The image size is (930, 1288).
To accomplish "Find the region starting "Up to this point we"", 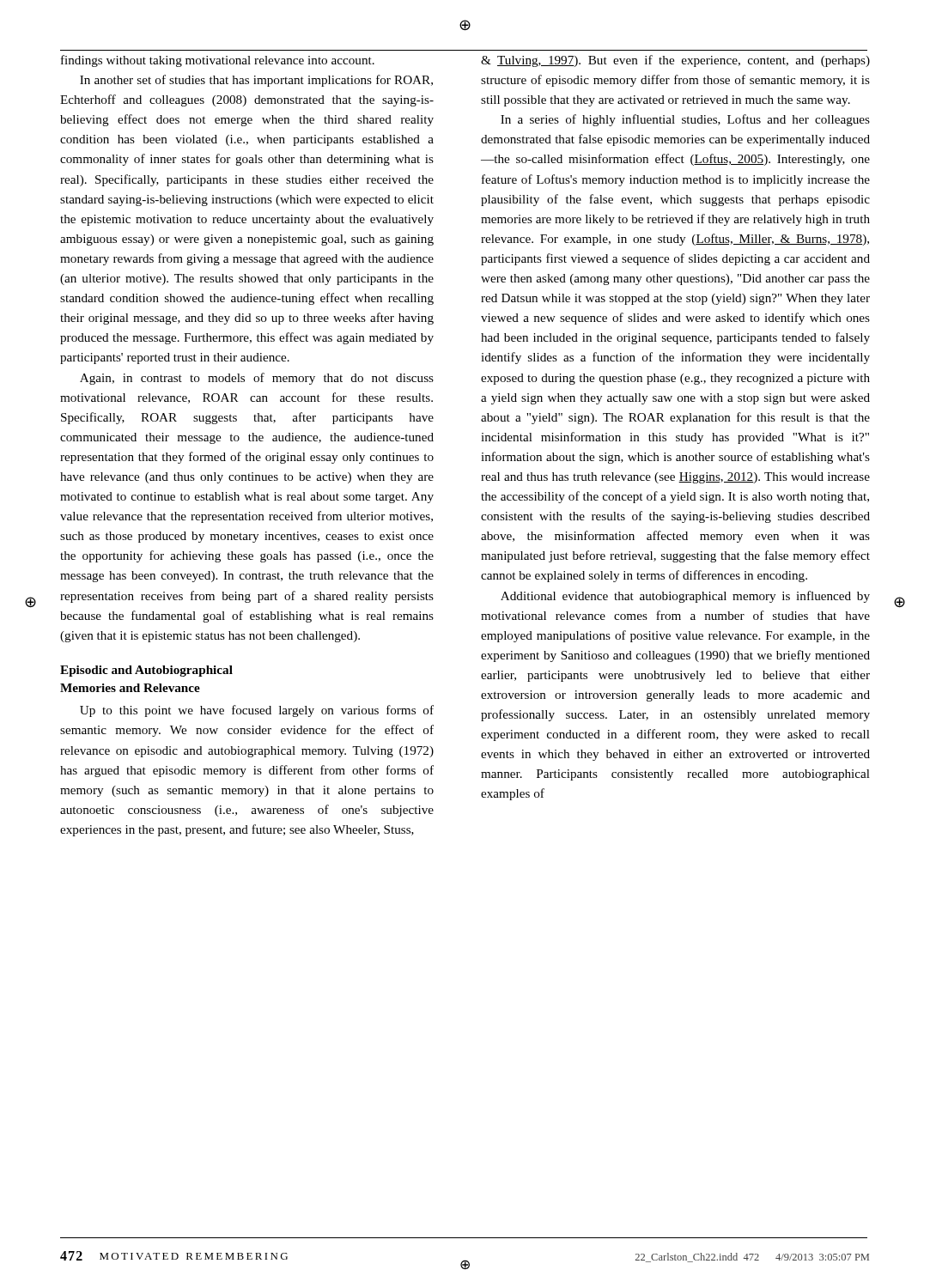I will coord(247,770).
